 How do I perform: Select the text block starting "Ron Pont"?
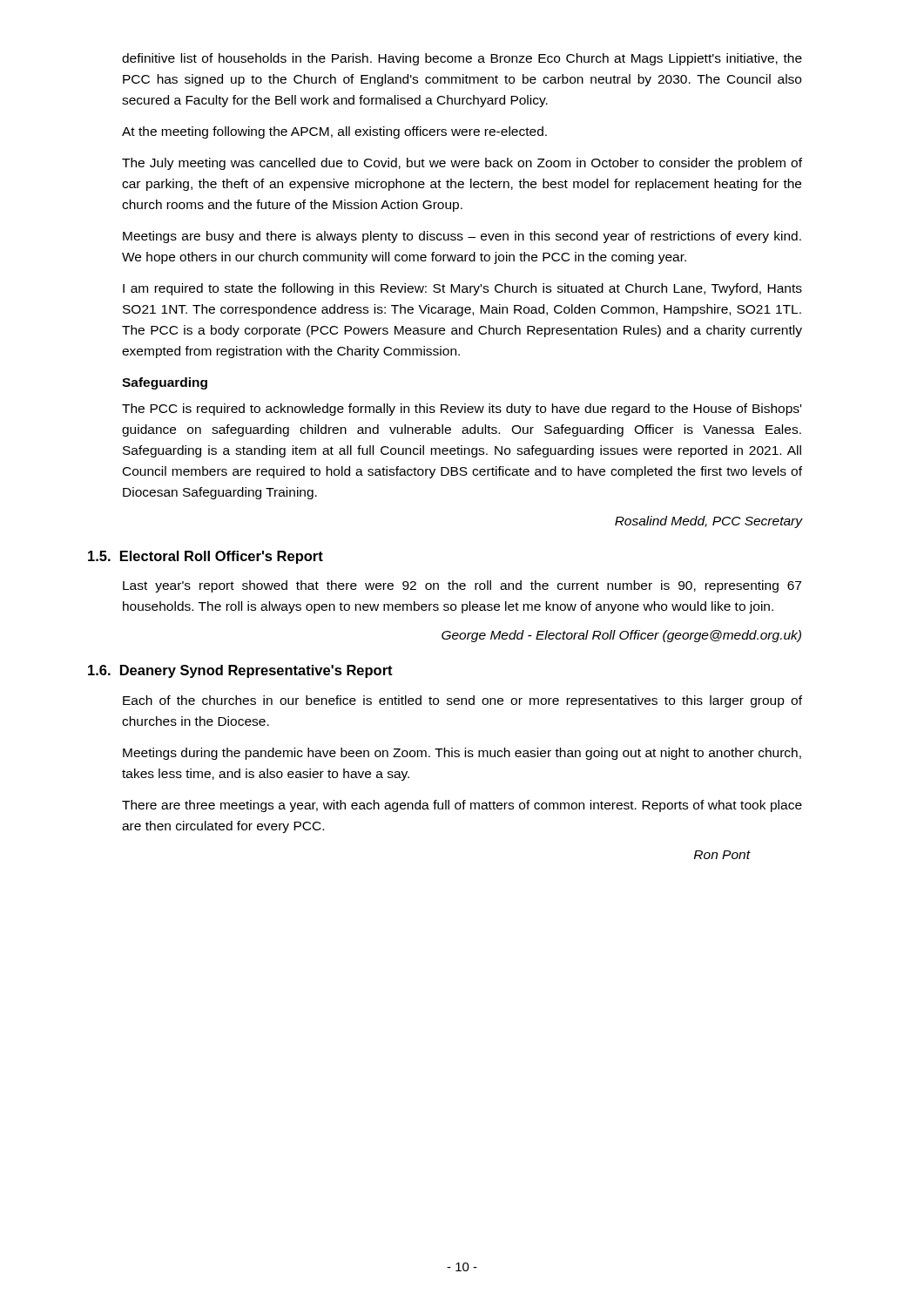[722, 854]
